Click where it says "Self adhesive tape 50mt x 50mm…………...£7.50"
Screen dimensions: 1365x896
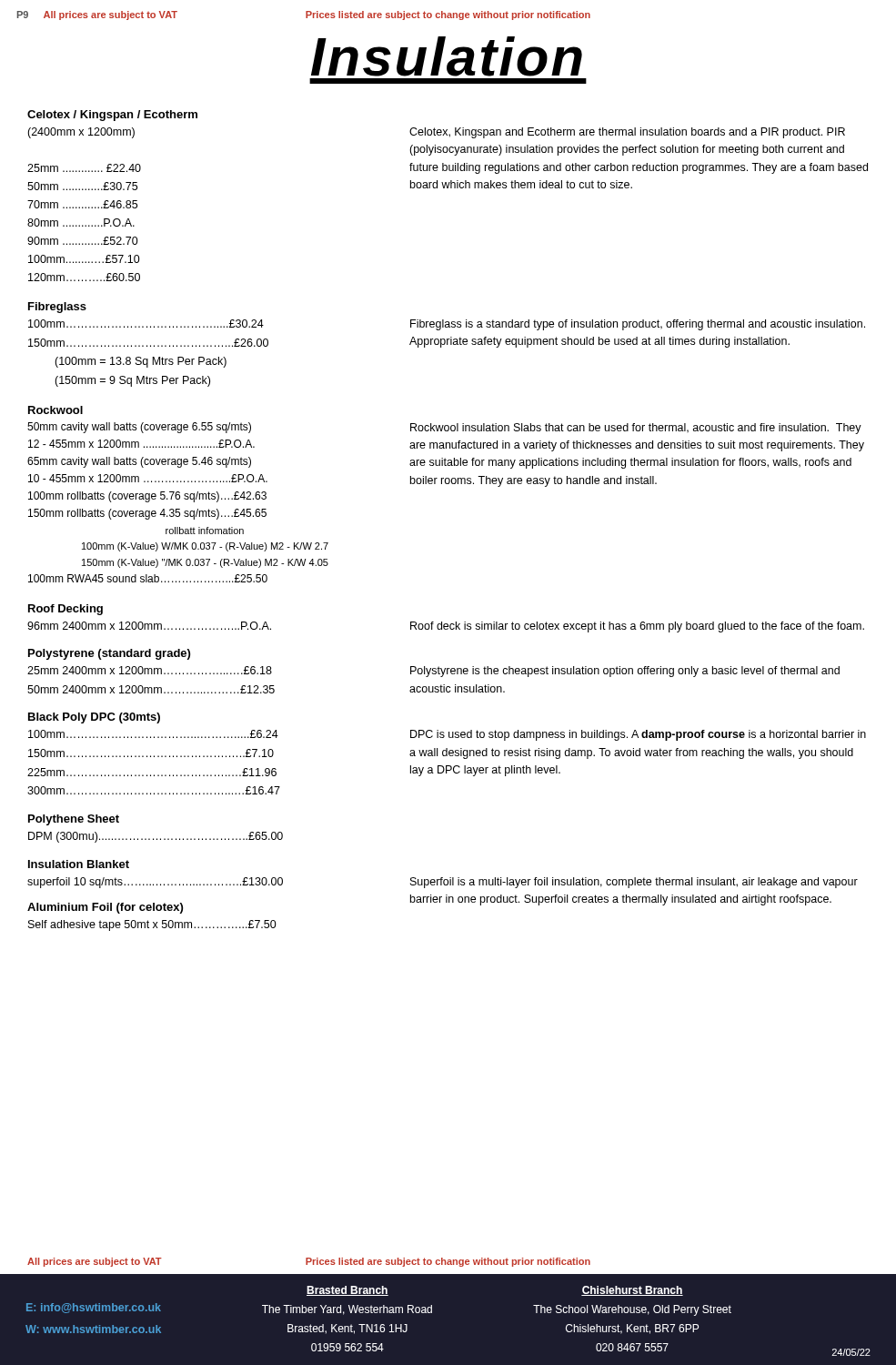[x=152, y=925]
